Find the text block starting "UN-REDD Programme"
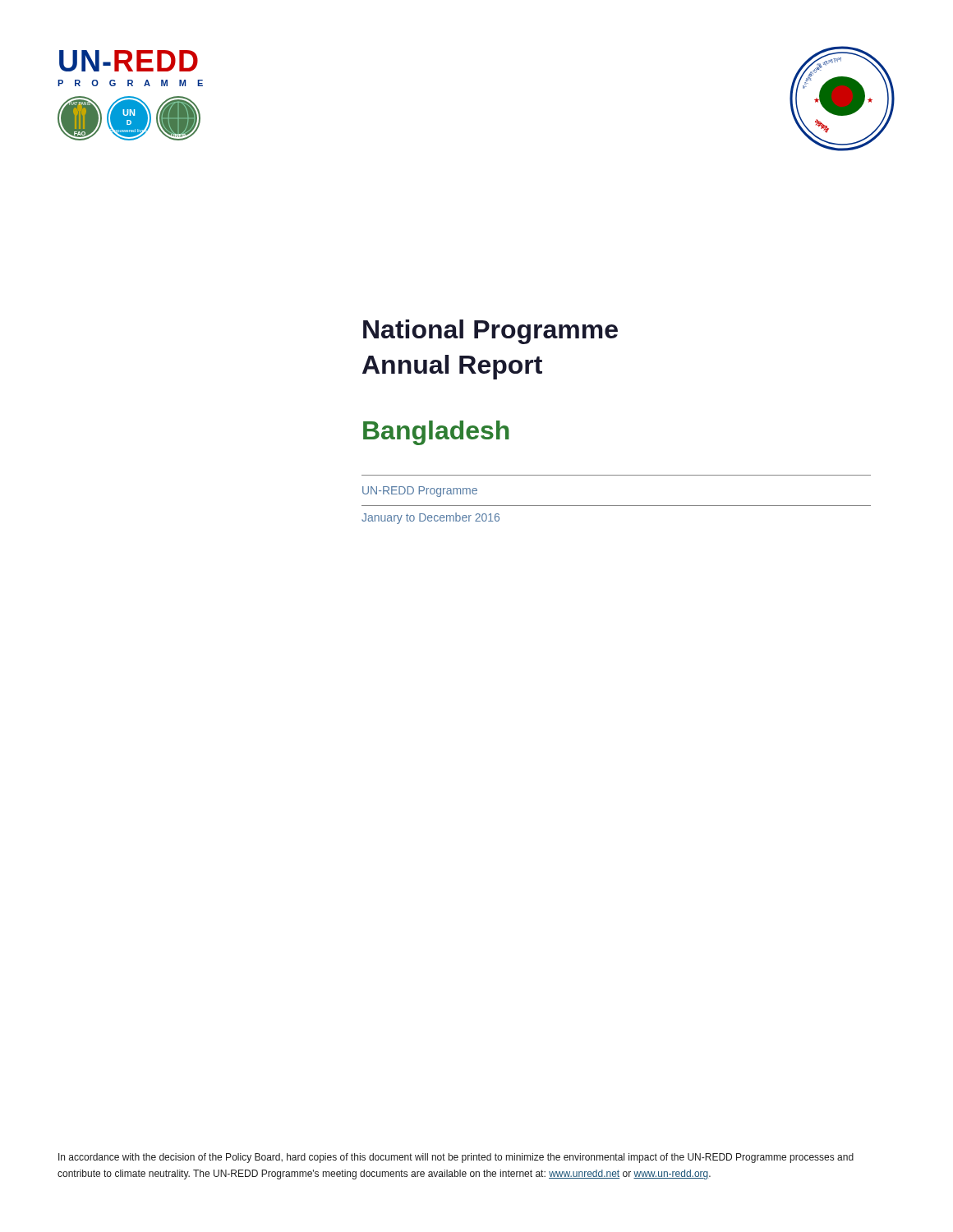Screen dimensions: 1232x953 click(x=420, y=491)
